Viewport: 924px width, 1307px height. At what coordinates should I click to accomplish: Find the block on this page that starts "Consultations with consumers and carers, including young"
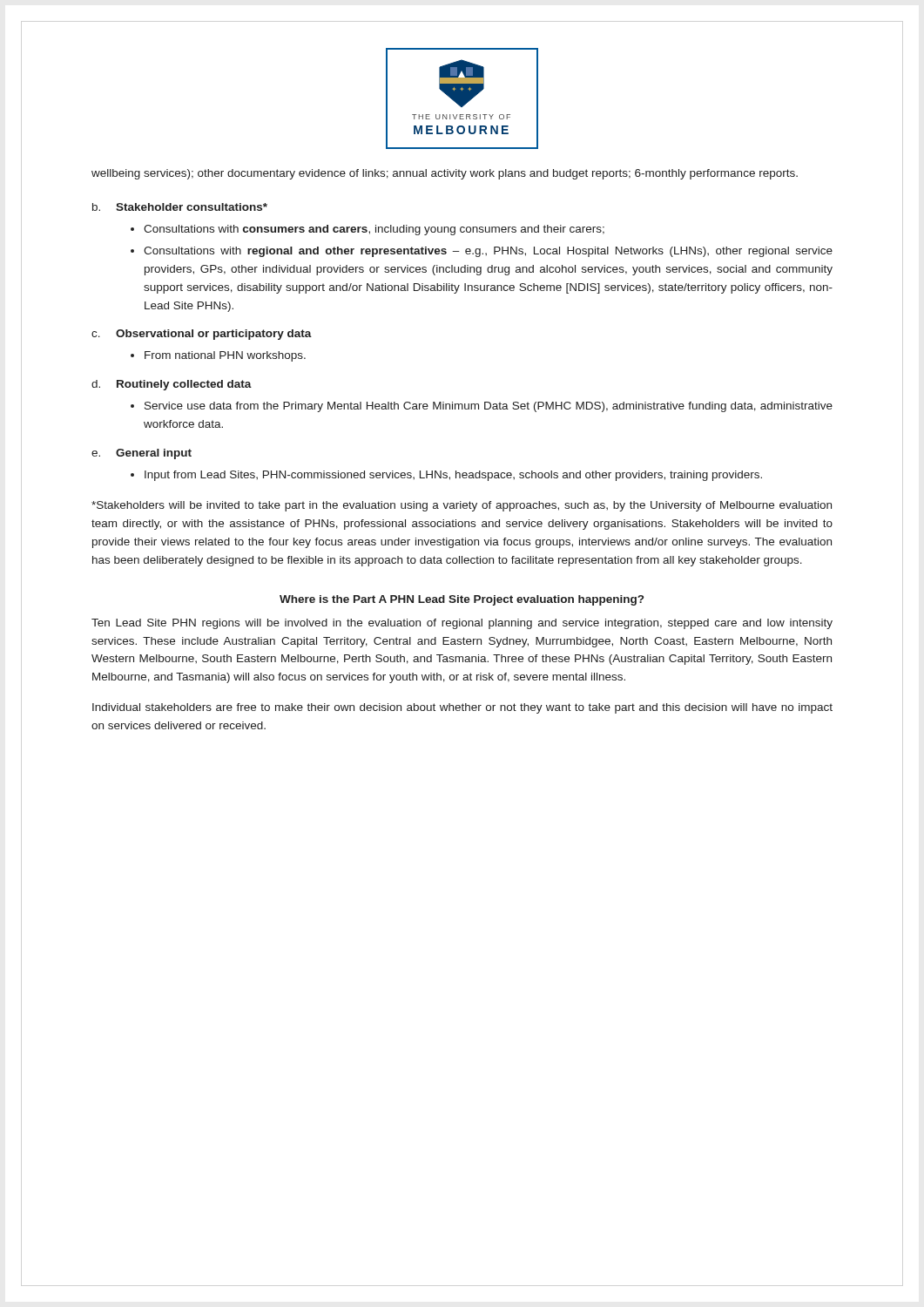coord(374,229)
